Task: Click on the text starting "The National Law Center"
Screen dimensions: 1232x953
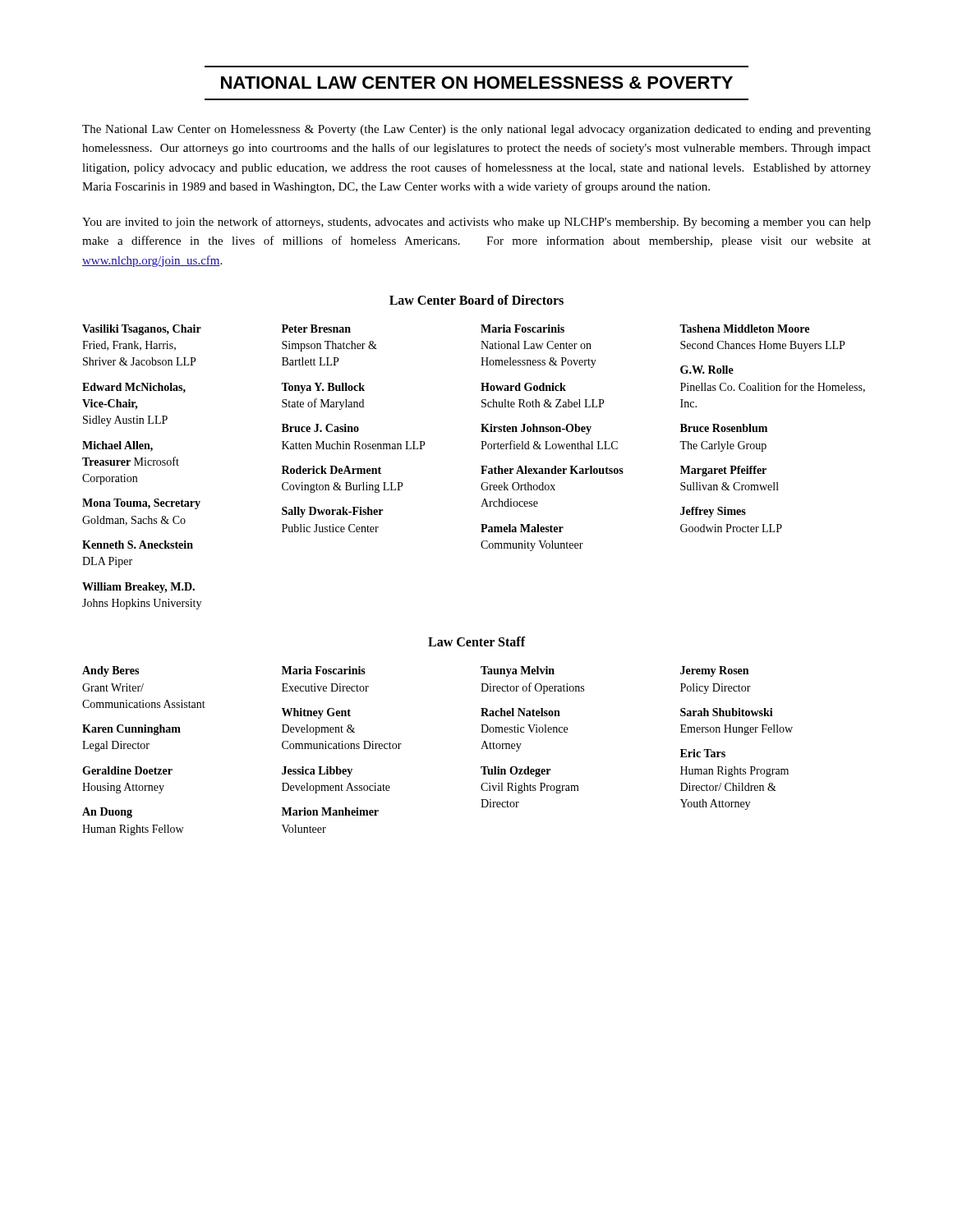Action: [x=476, y=158]
